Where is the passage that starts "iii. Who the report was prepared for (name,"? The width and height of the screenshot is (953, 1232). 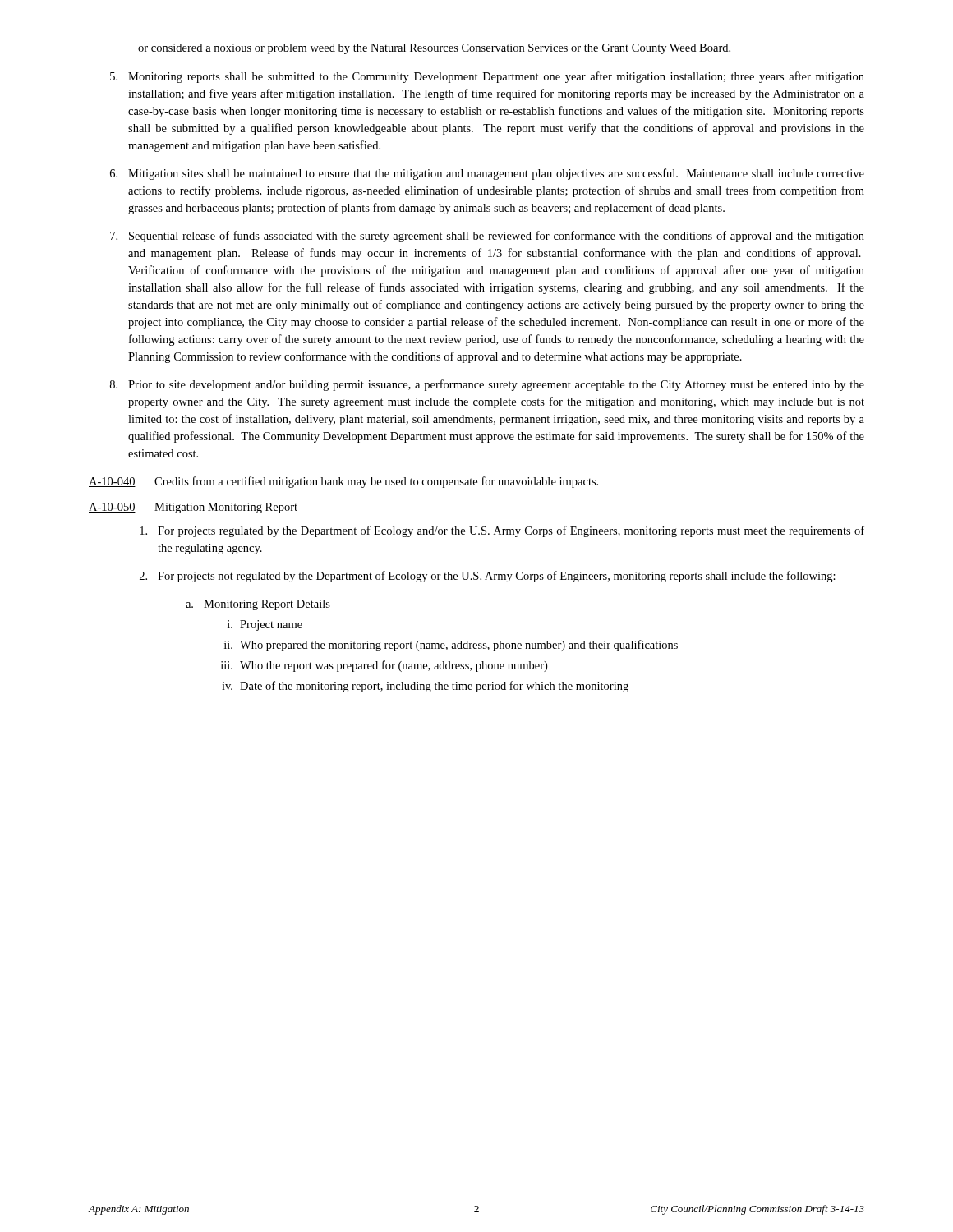pos(534,666)
